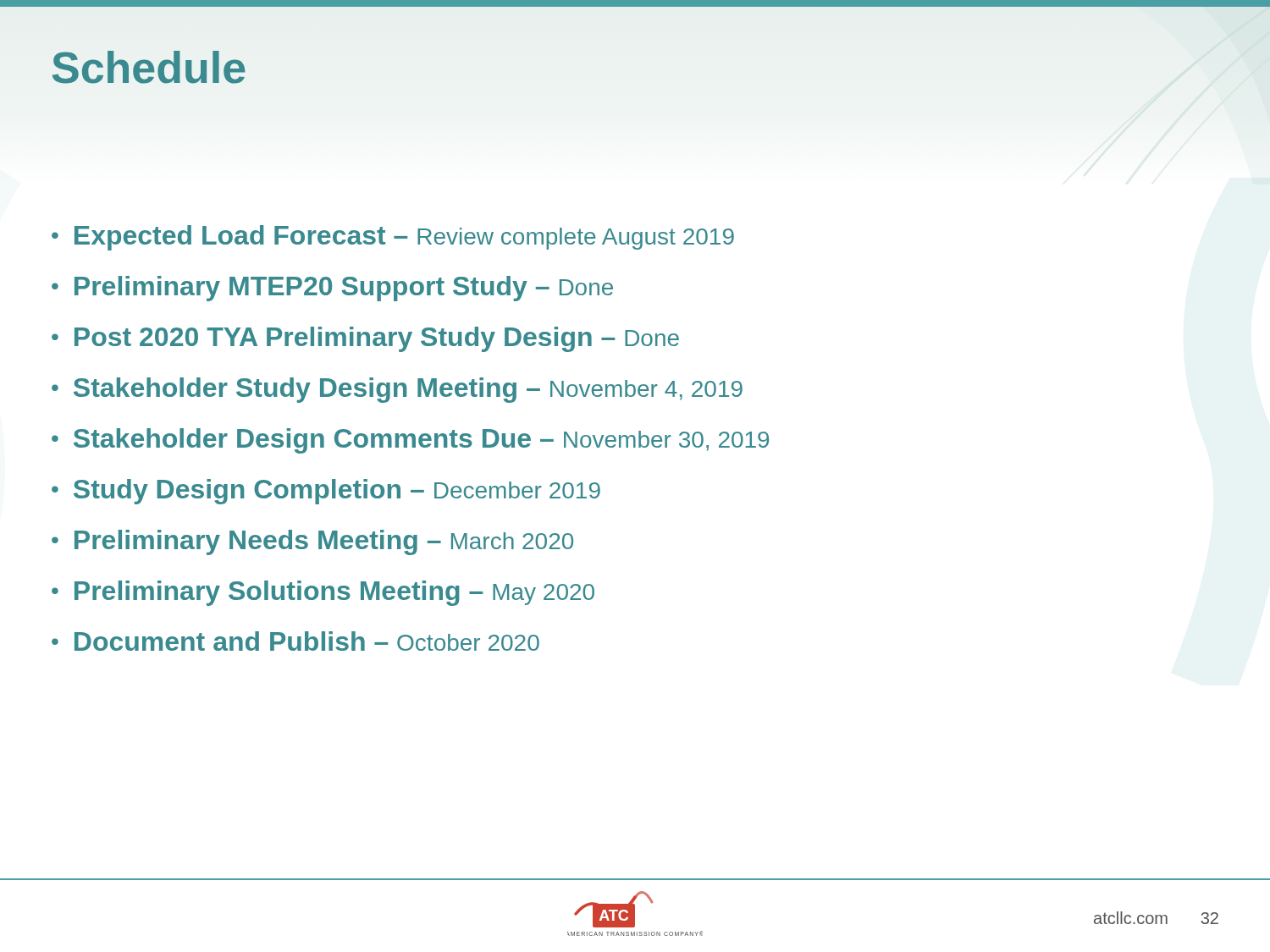Viewport: 1270px width, 952px height.
Task: Find the text starting "• Expected Load Forecast"
Action: point(393,235)
